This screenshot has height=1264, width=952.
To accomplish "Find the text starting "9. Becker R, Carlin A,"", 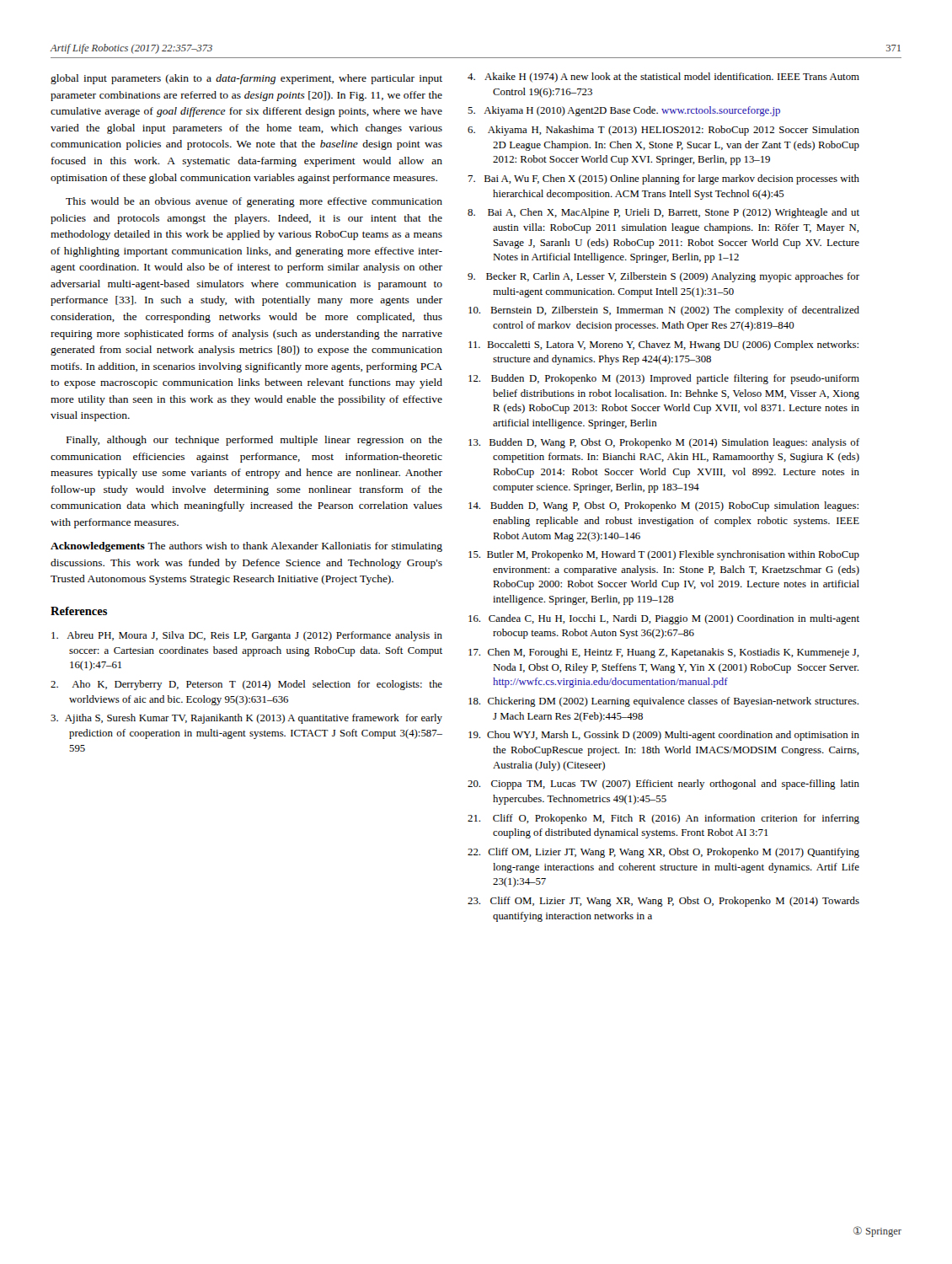I will pyautogui.click(x=663, y=284).
